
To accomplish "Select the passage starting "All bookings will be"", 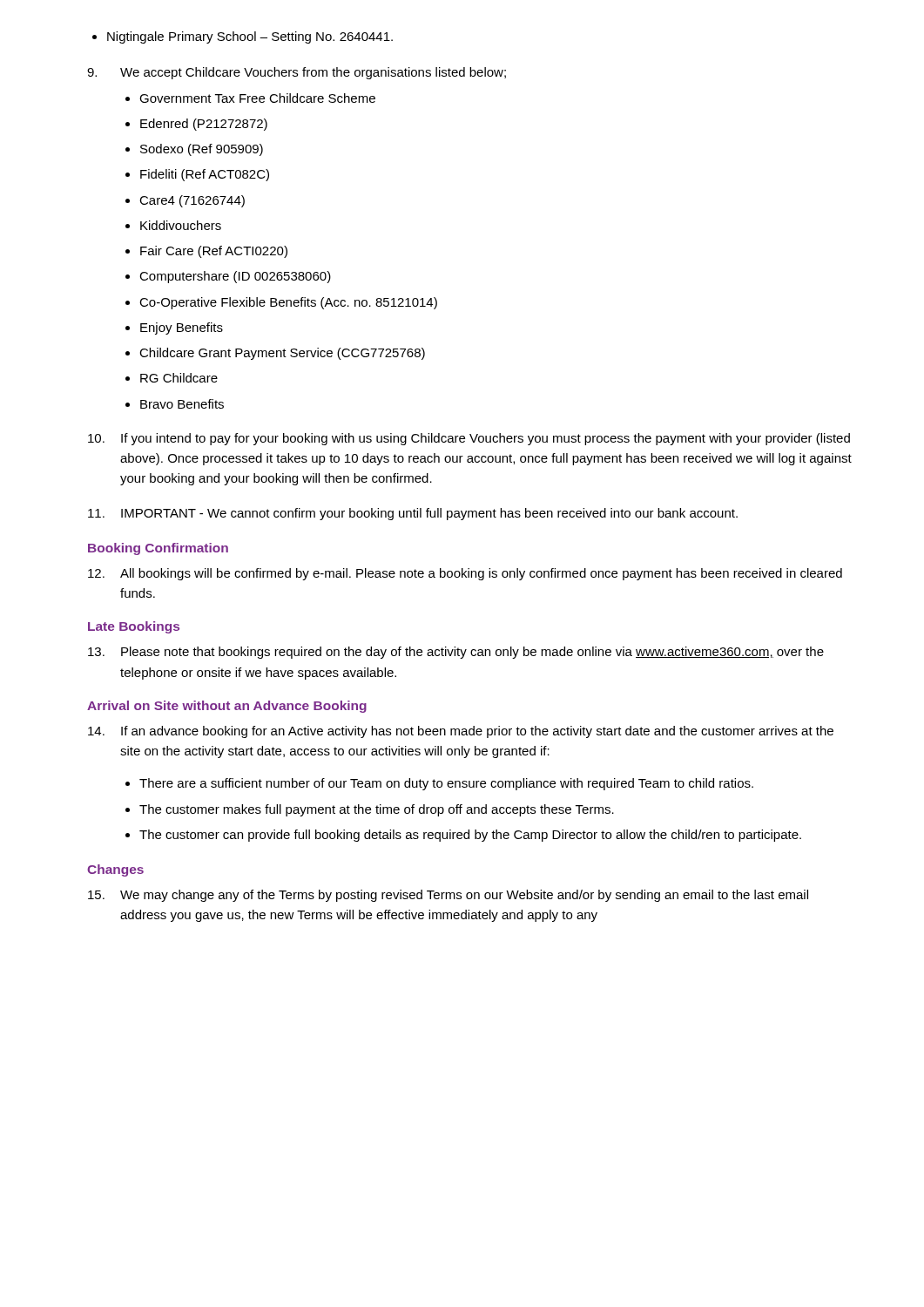I will pyautogui.click(x=470, y=583).
